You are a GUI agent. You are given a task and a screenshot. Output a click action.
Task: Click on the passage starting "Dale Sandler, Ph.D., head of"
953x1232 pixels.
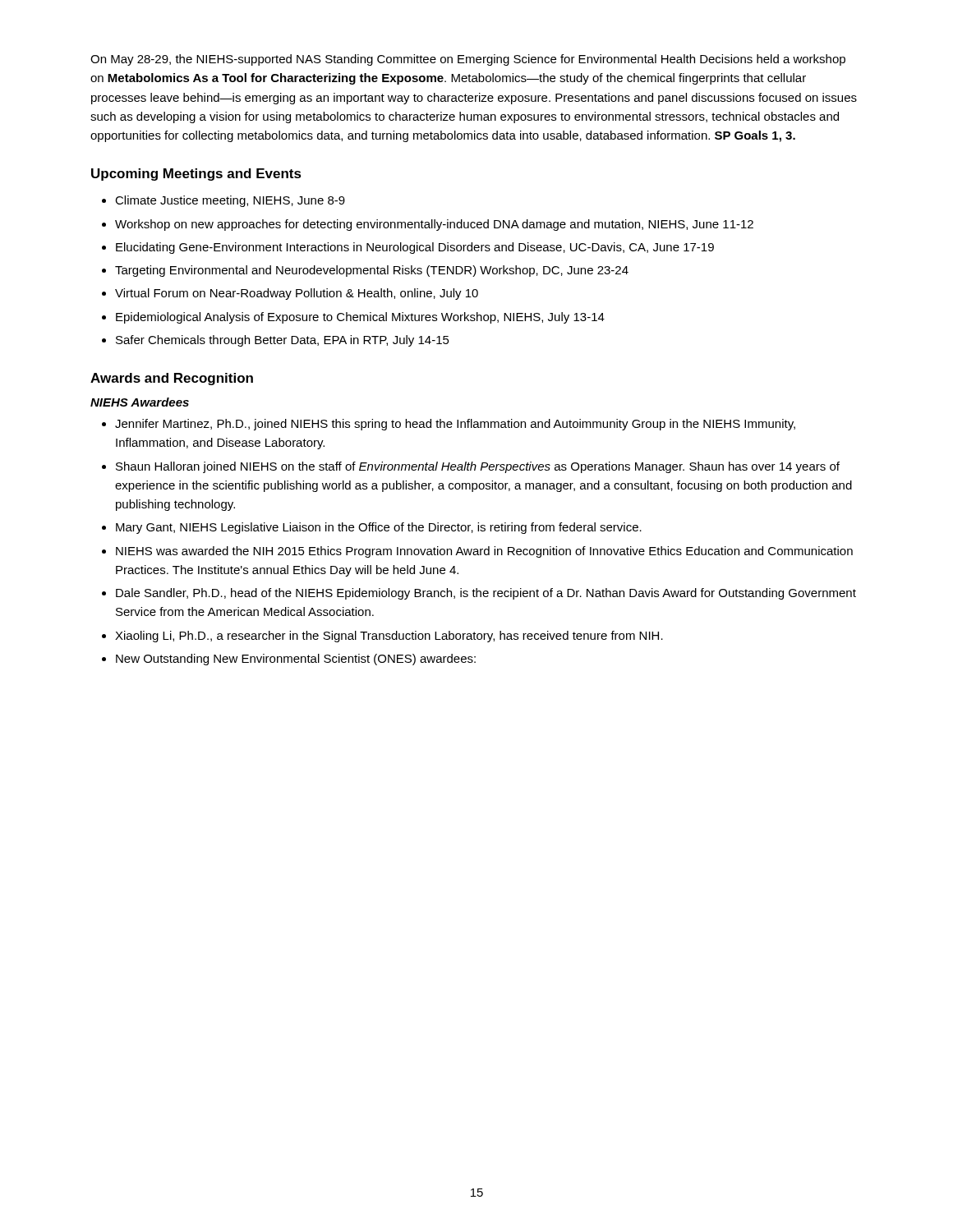[486, 602]
